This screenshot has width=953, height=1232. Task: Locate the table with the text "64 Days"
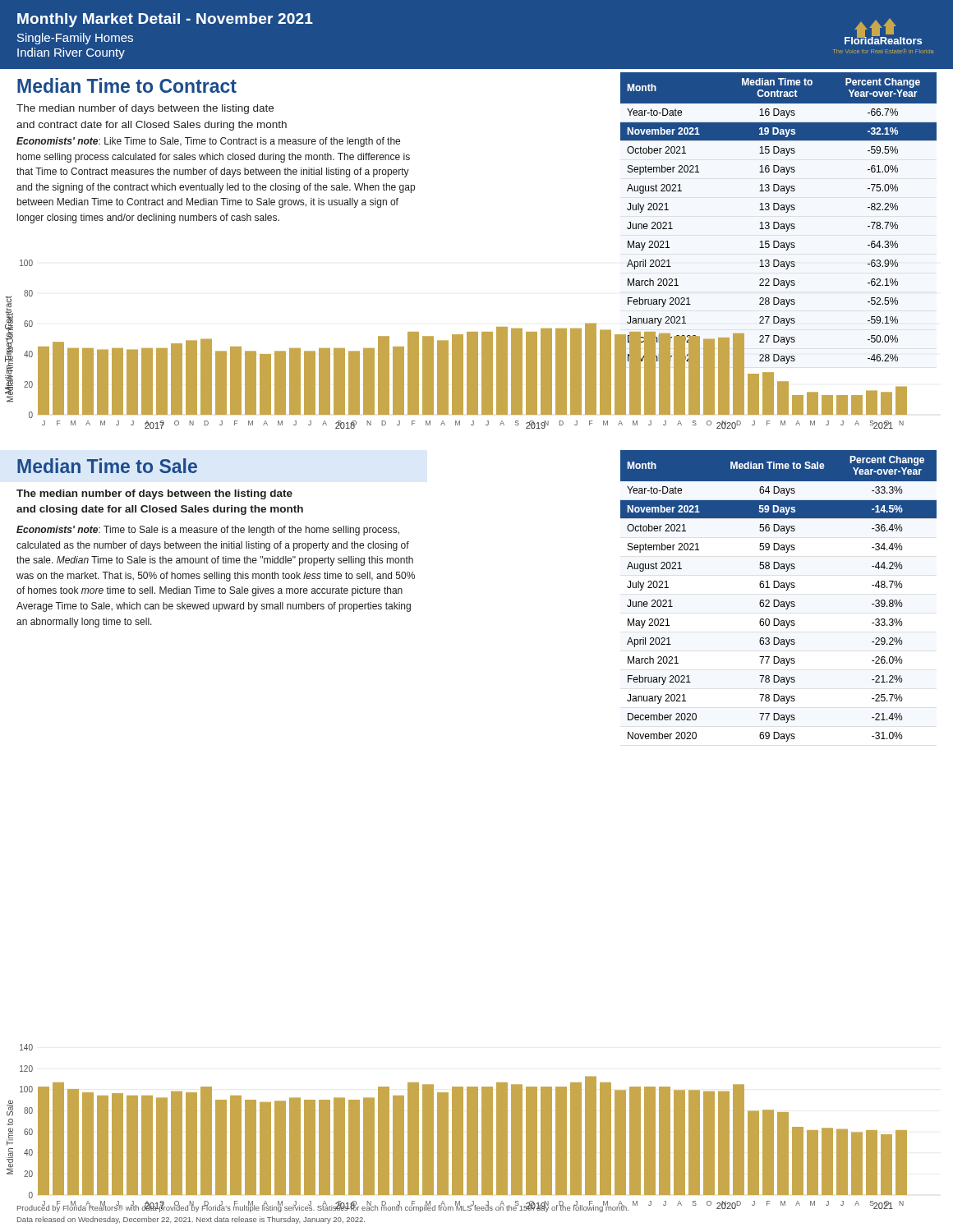778,598
